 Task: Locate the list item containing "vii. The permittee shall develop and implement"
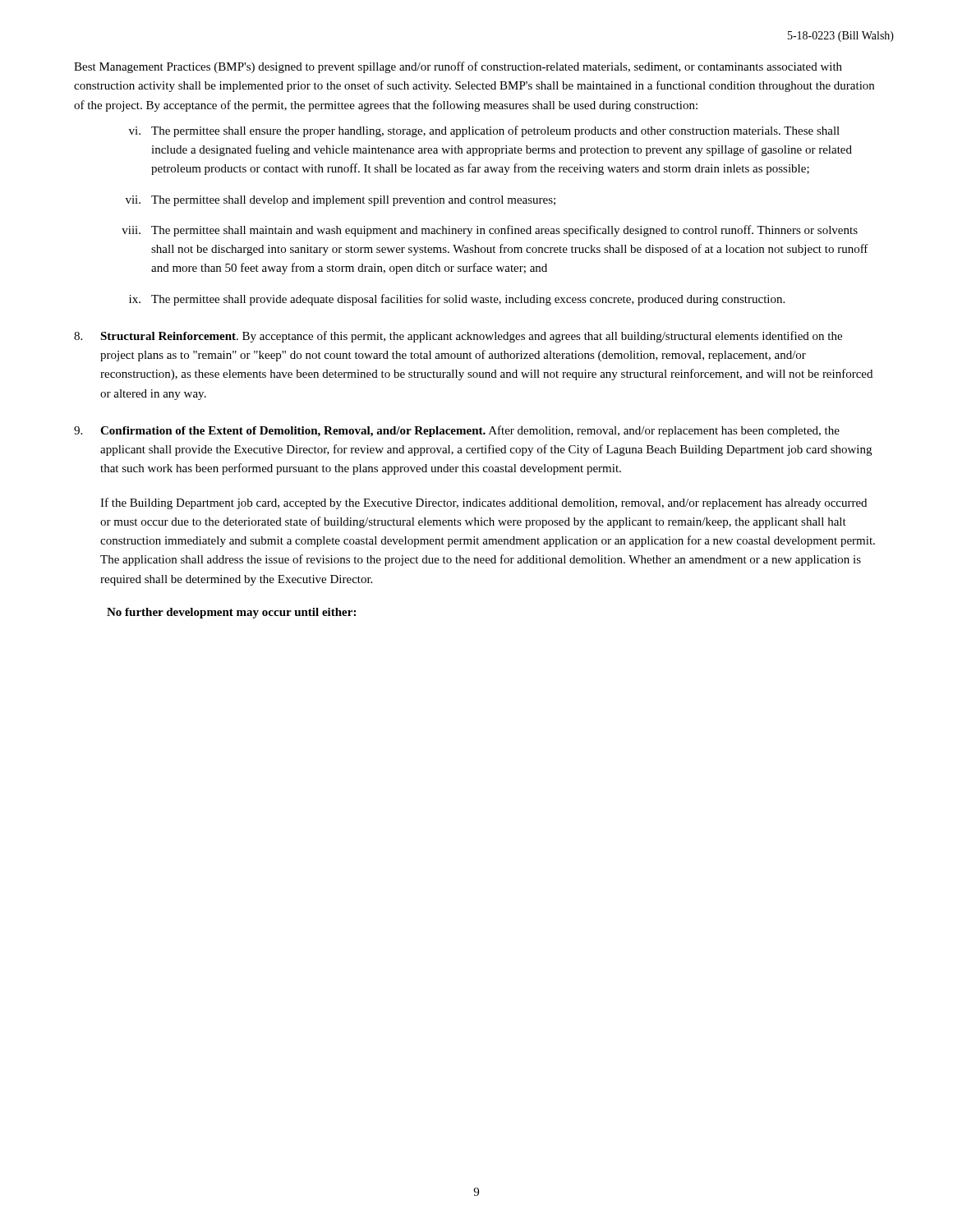(x=489, y=200)
